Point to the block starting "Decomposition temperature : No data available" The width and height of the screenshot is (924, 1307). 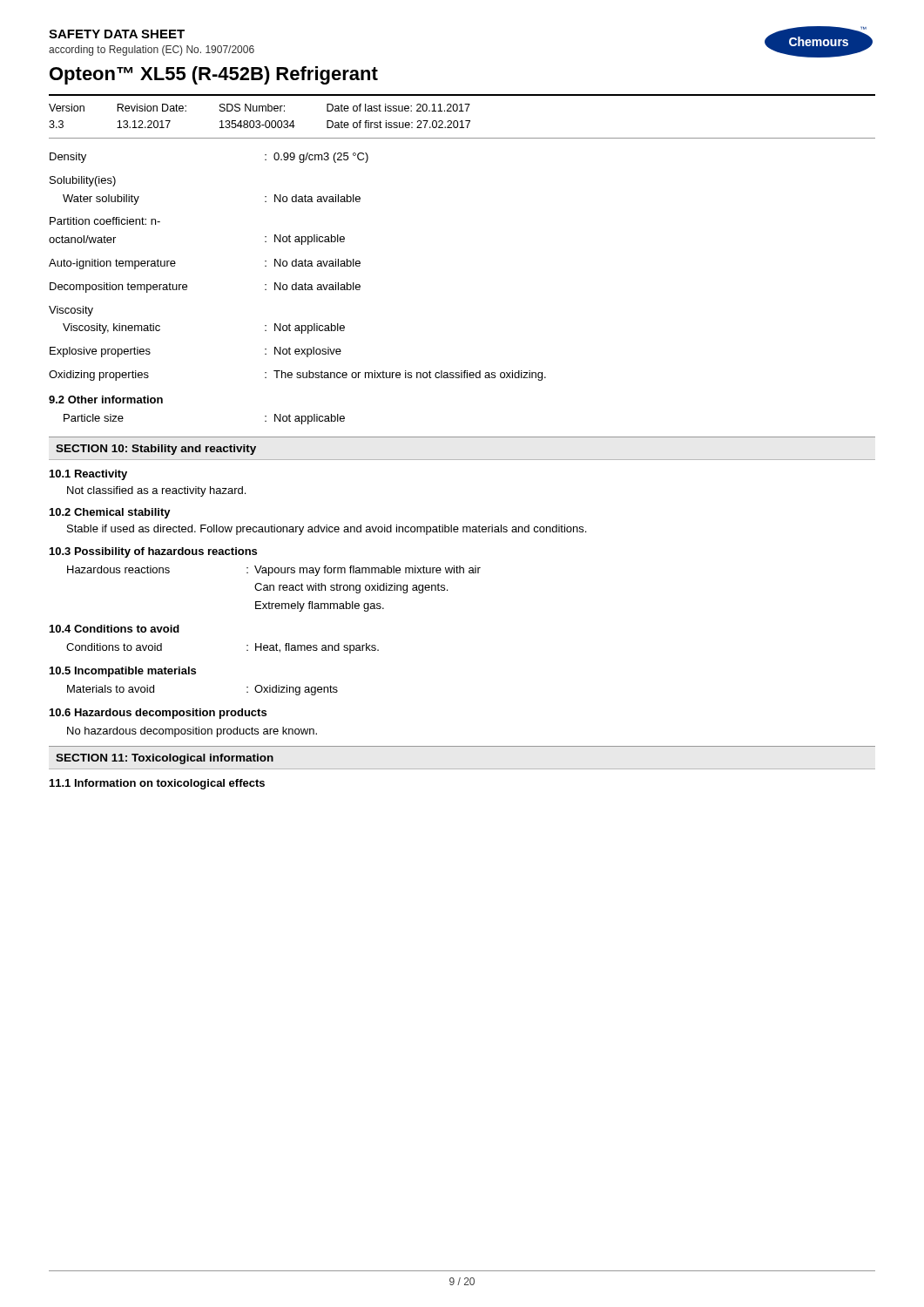coord(119,287)
